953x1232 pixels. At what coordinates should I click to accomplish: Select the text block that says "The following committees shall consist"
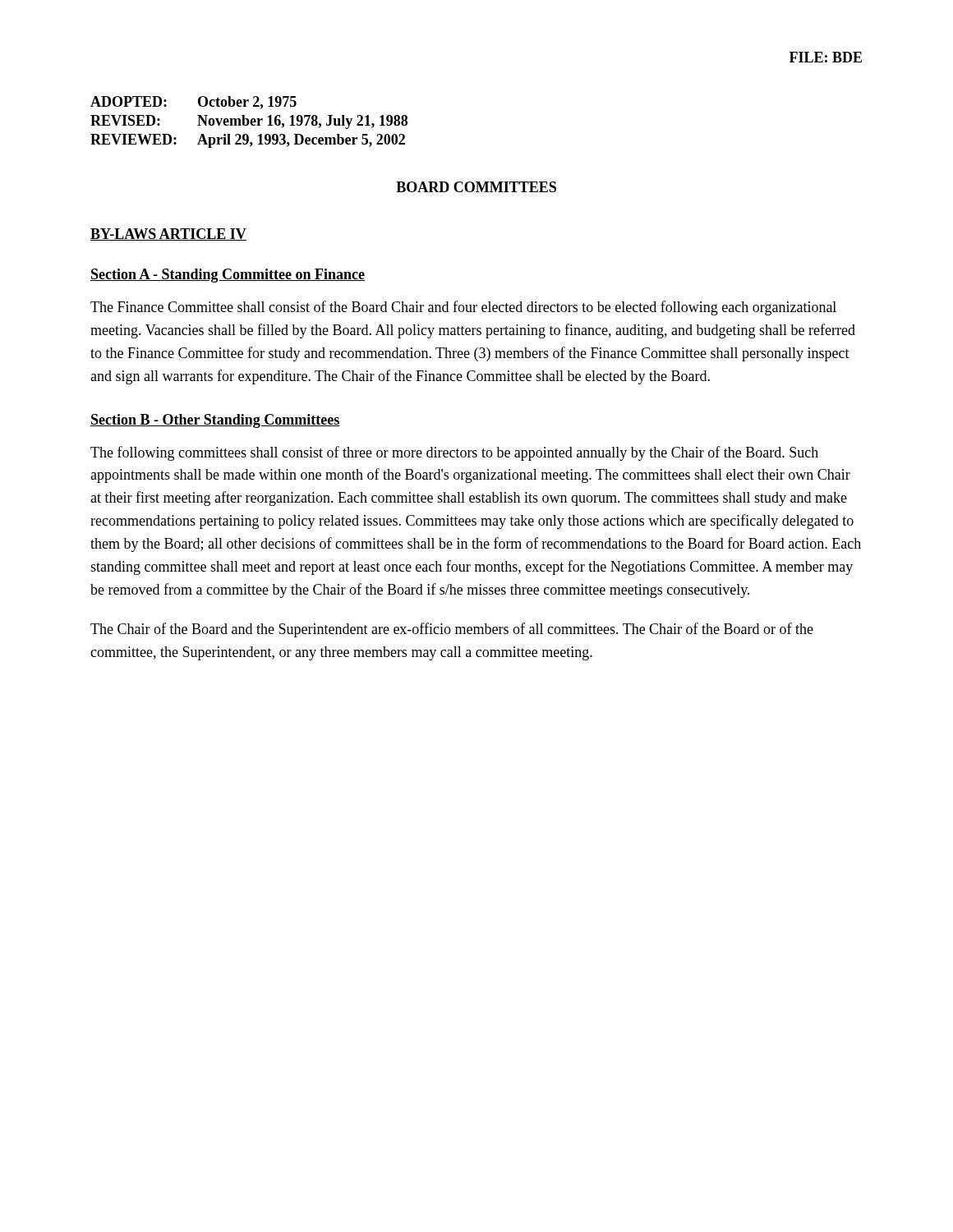pos(476,521)
